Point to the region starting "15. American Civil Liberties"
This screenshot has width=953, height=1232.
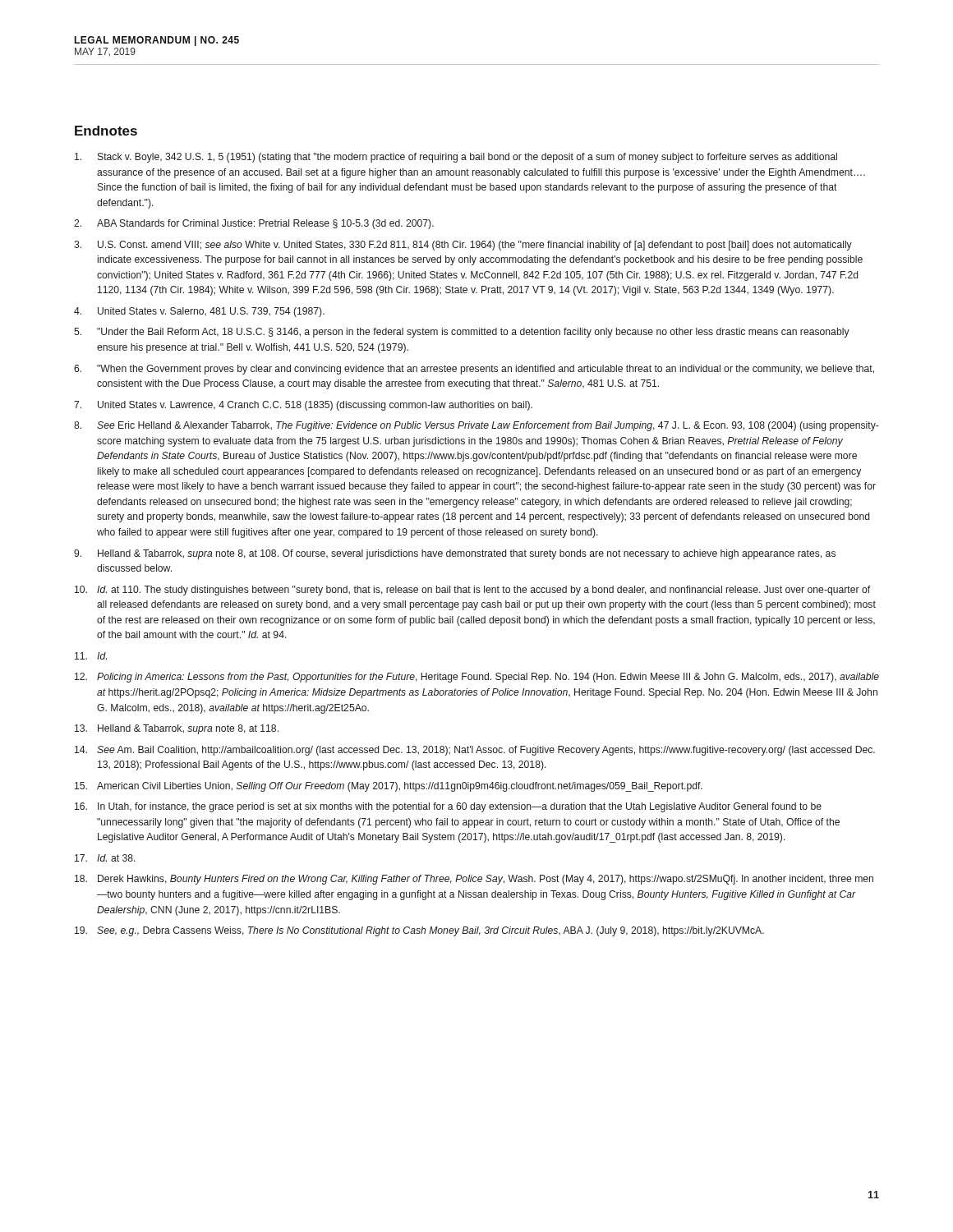tap(476, 786)
